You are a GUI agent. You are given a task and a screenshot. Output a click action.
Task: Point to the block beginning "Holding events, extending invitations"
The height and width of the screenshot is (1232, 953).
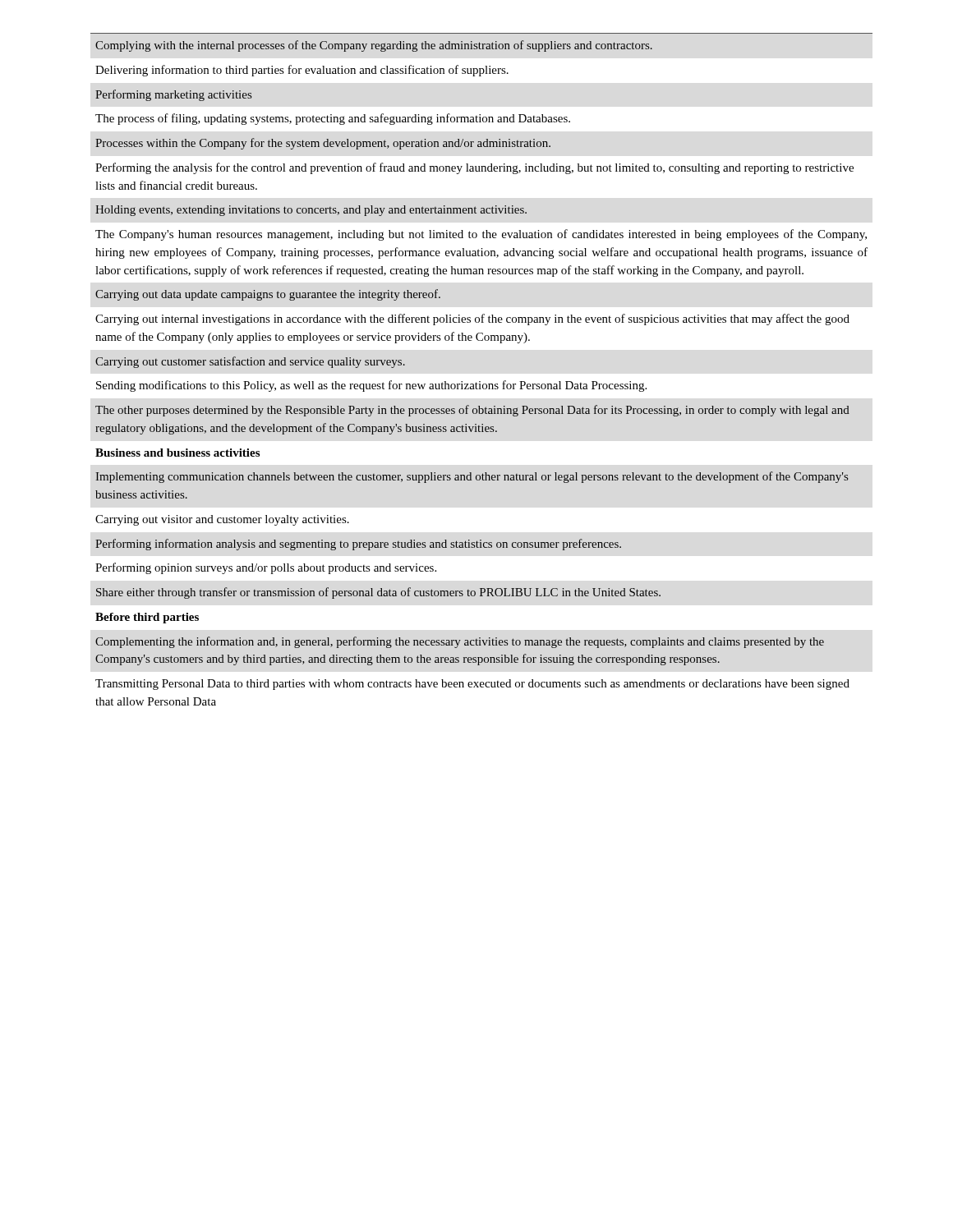coord(311,210)
